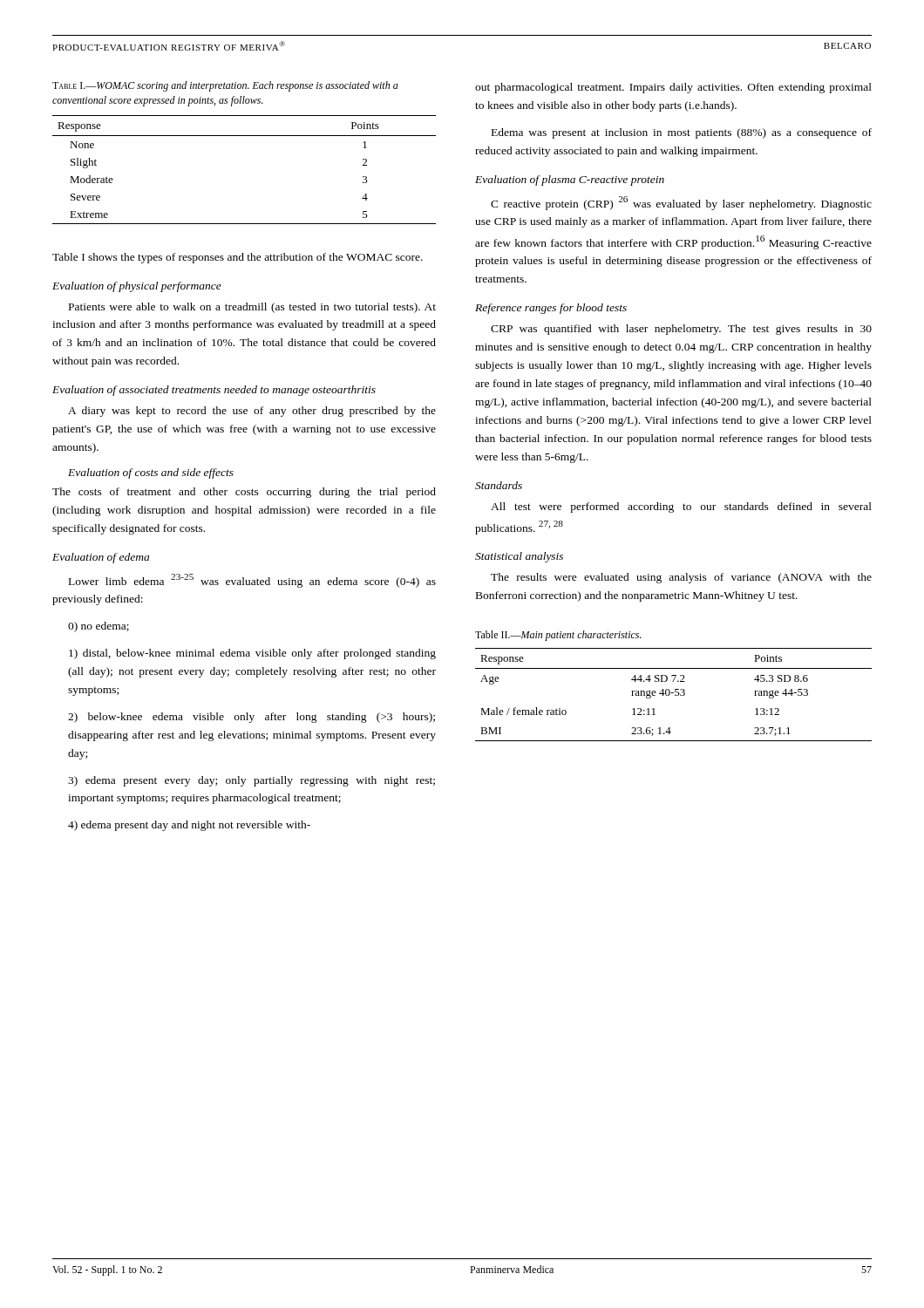
Task: Select the text block that reads "The results were"
Action: (673, 586)
